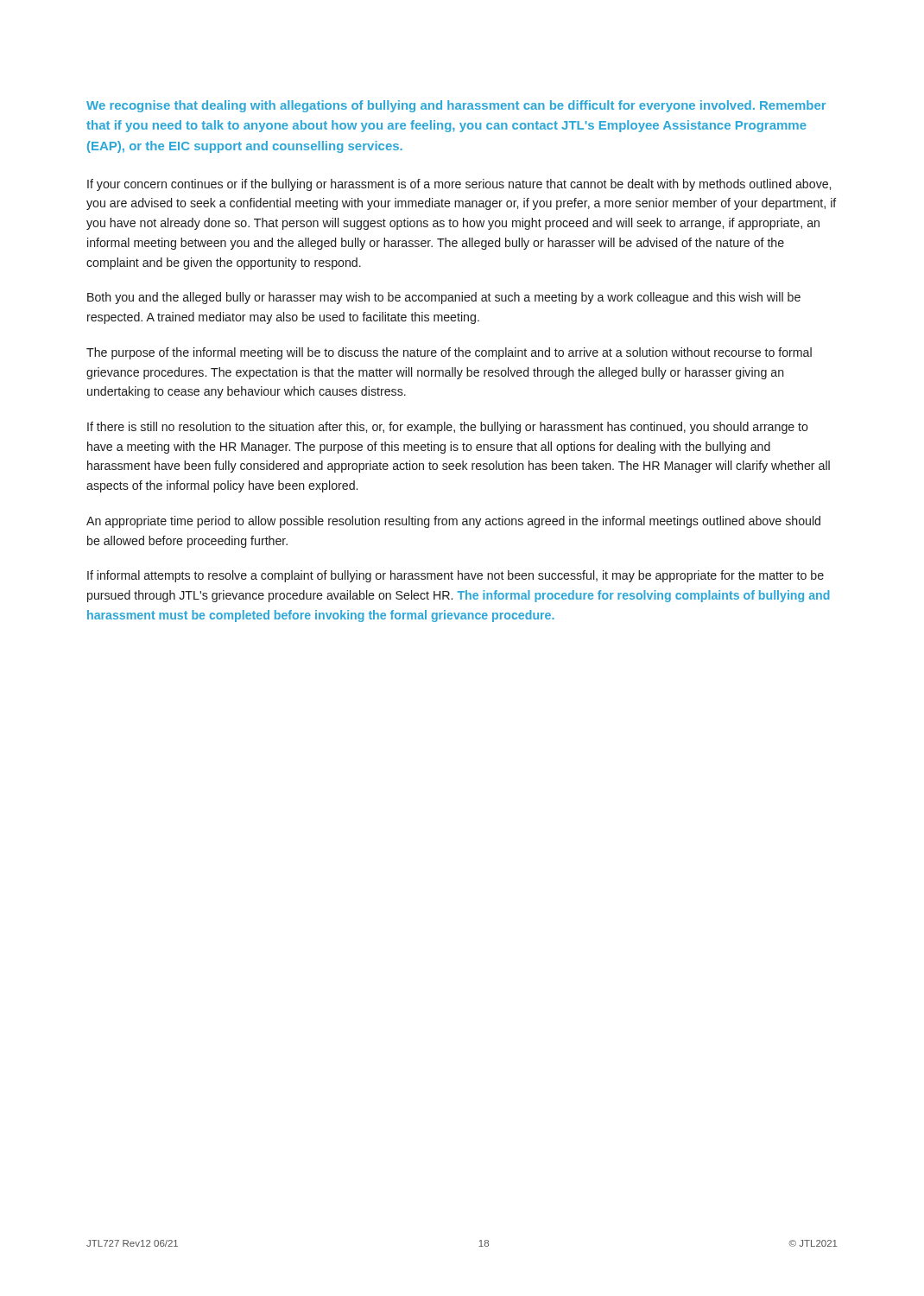Image resolution: width=924 pixels, height=1296 pixels.
Task: Find the passage starting "We recognise that dealing with"
Action: tap(456, 125)
